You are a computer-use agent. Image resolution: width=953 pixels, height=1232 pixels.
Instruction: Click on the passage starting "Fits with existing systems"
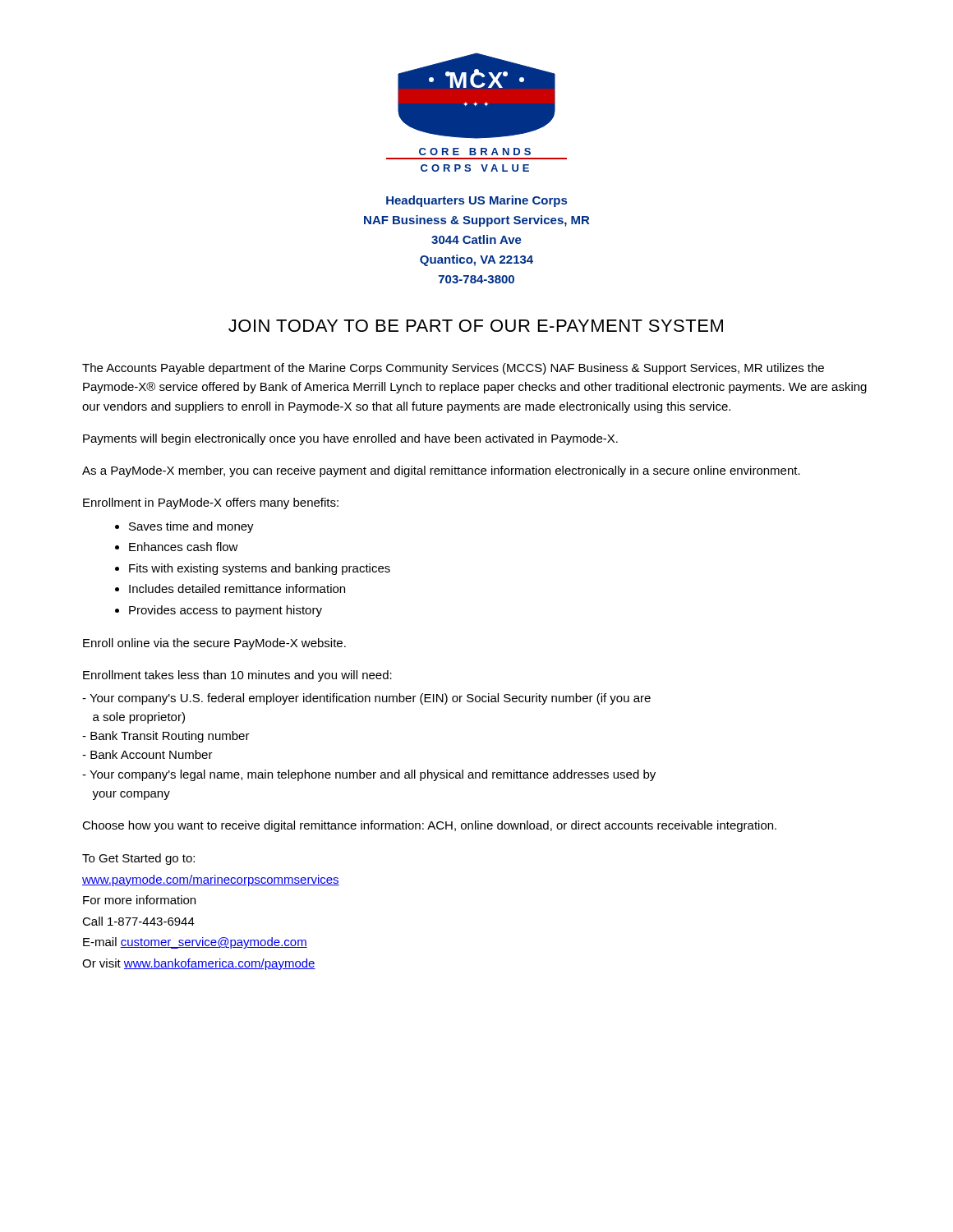259,568
